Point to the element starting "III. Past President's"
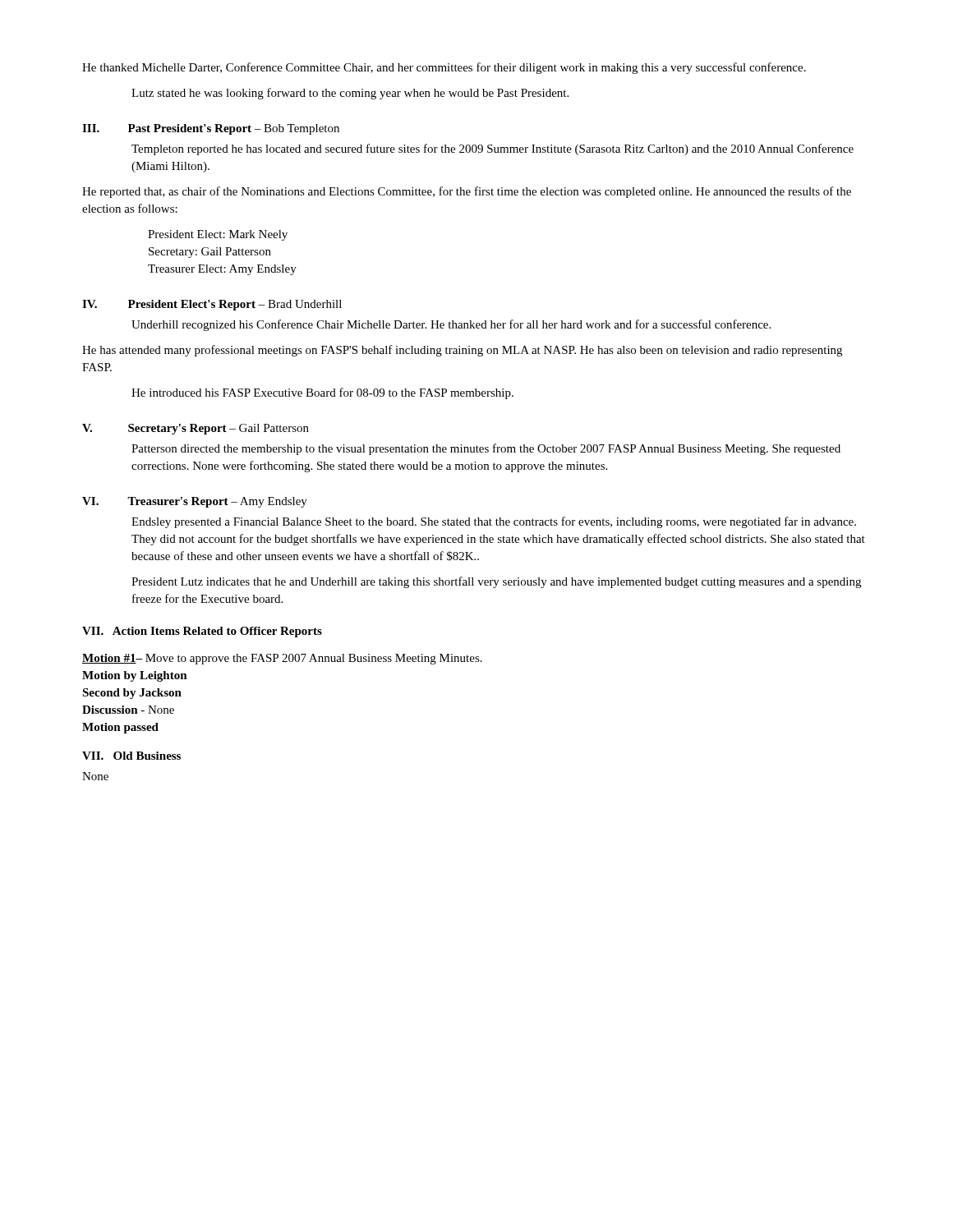 (211, 128)
